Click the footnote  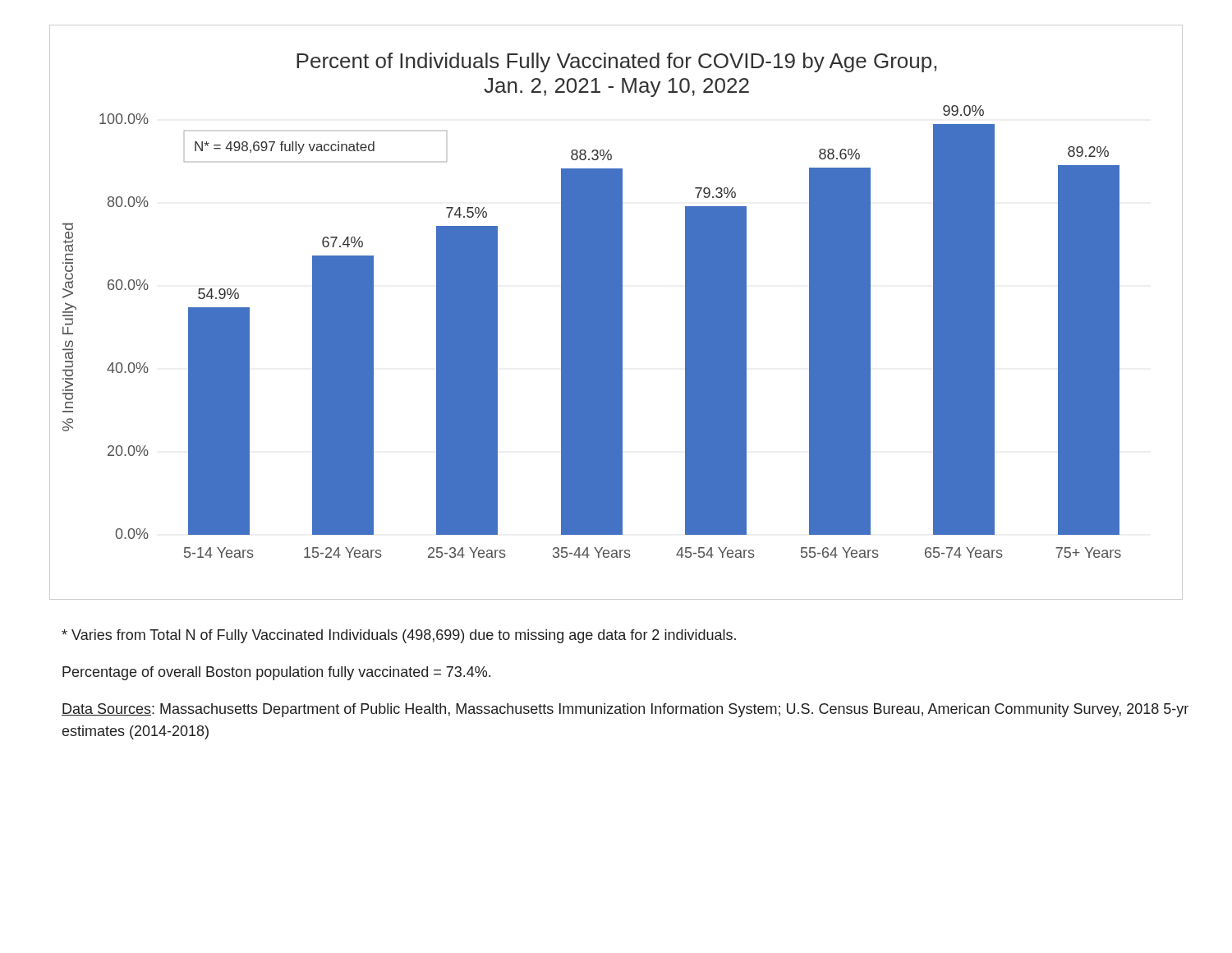(399, 635)
